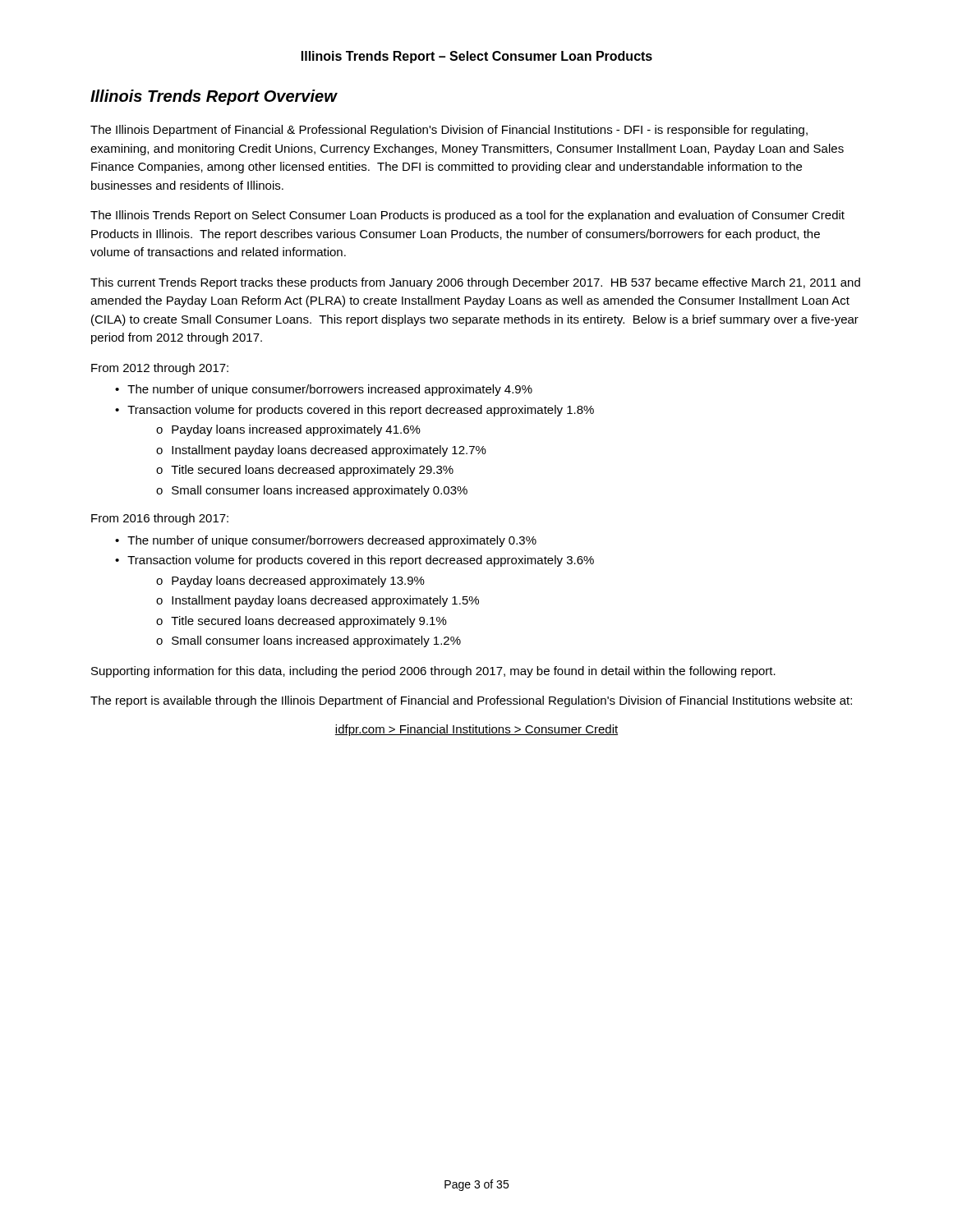The width and height of the screenshot is (953, 1232).
Task: Find the text block that reads "This current Trends Report"
Action: [476, 309]
